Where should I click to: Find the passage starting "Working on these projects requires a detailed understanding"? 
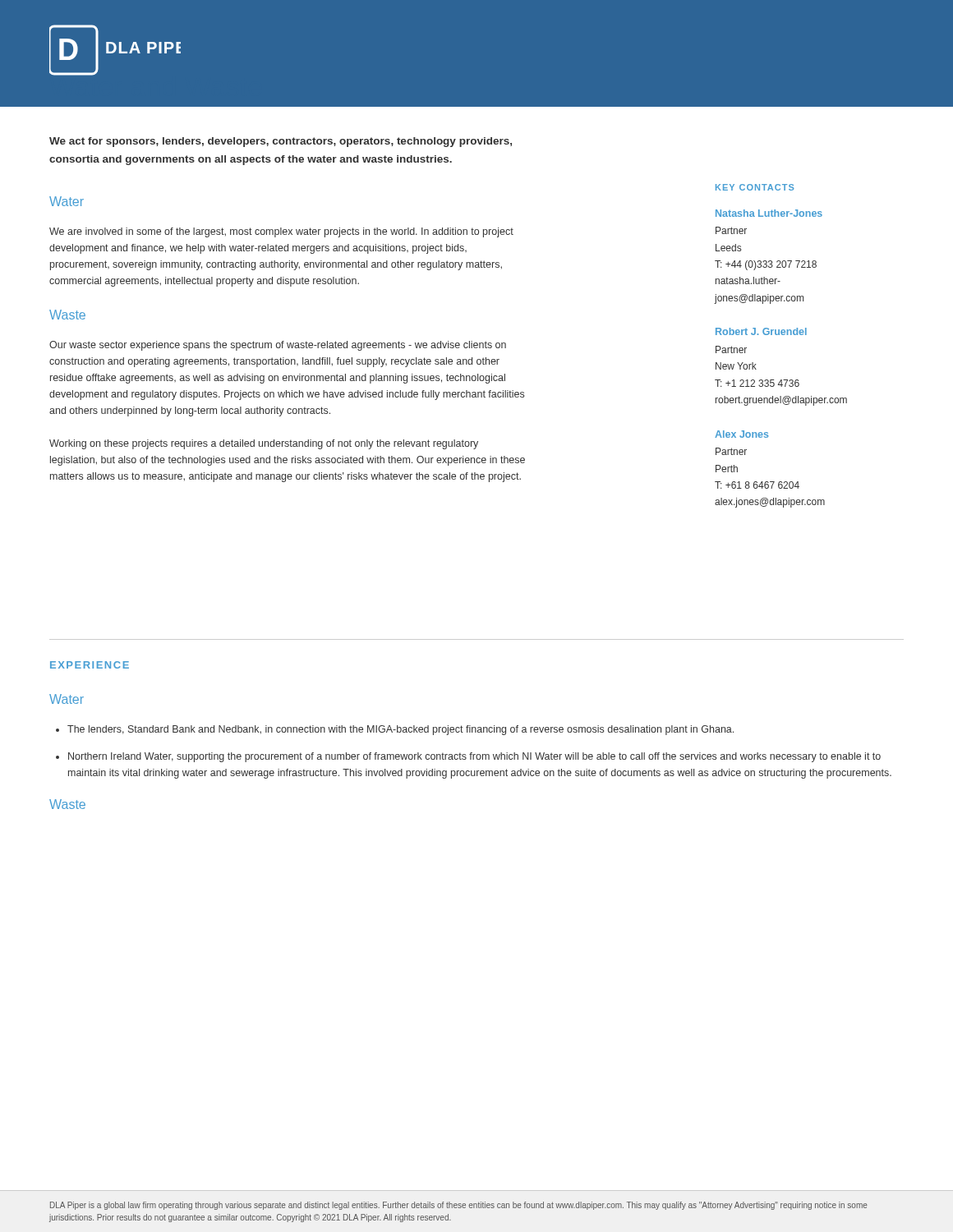click(x=287, y=460)
